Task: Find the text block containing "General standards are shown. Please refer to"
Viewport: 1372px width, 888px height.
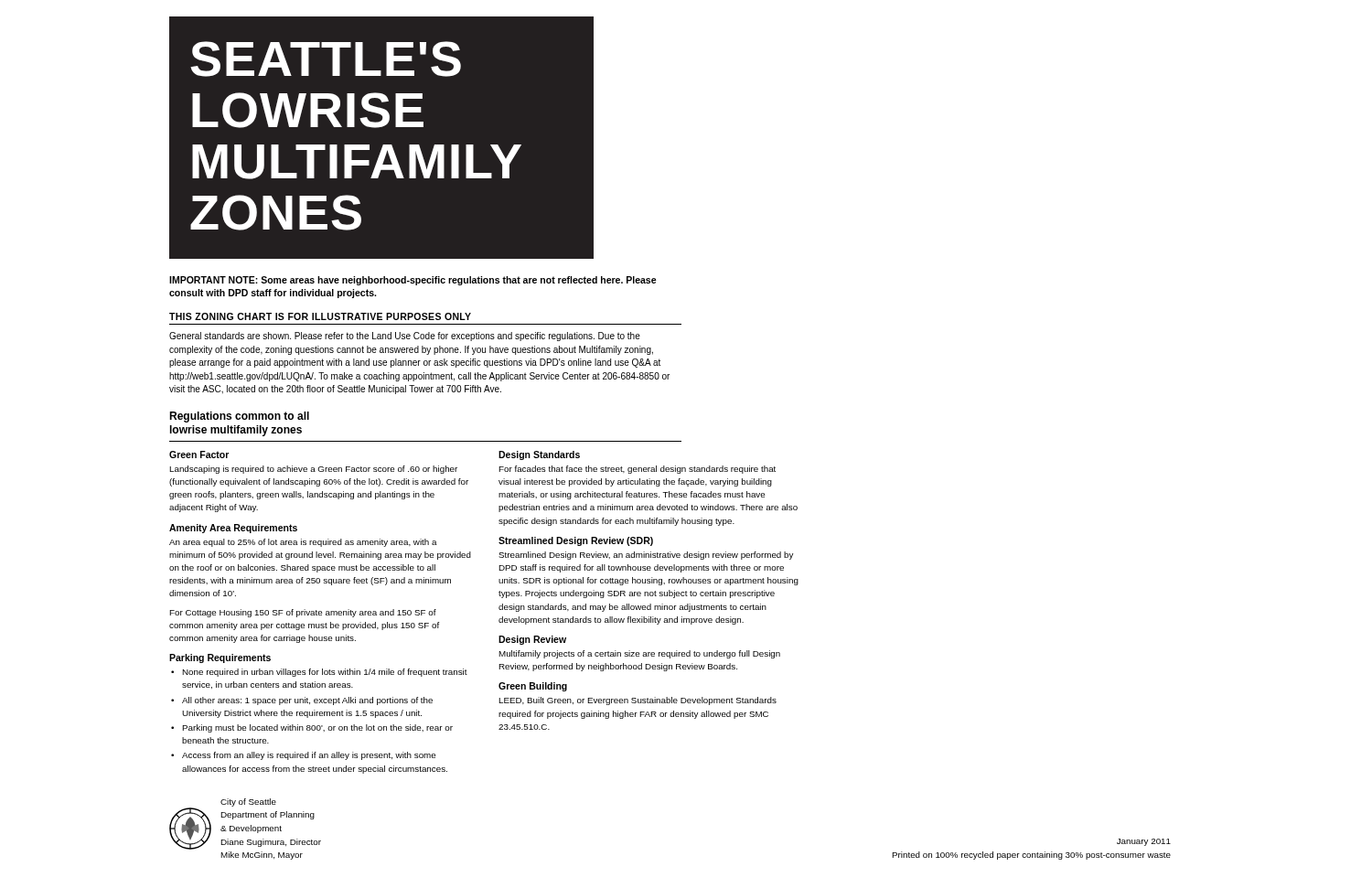Action: [419, 363]
